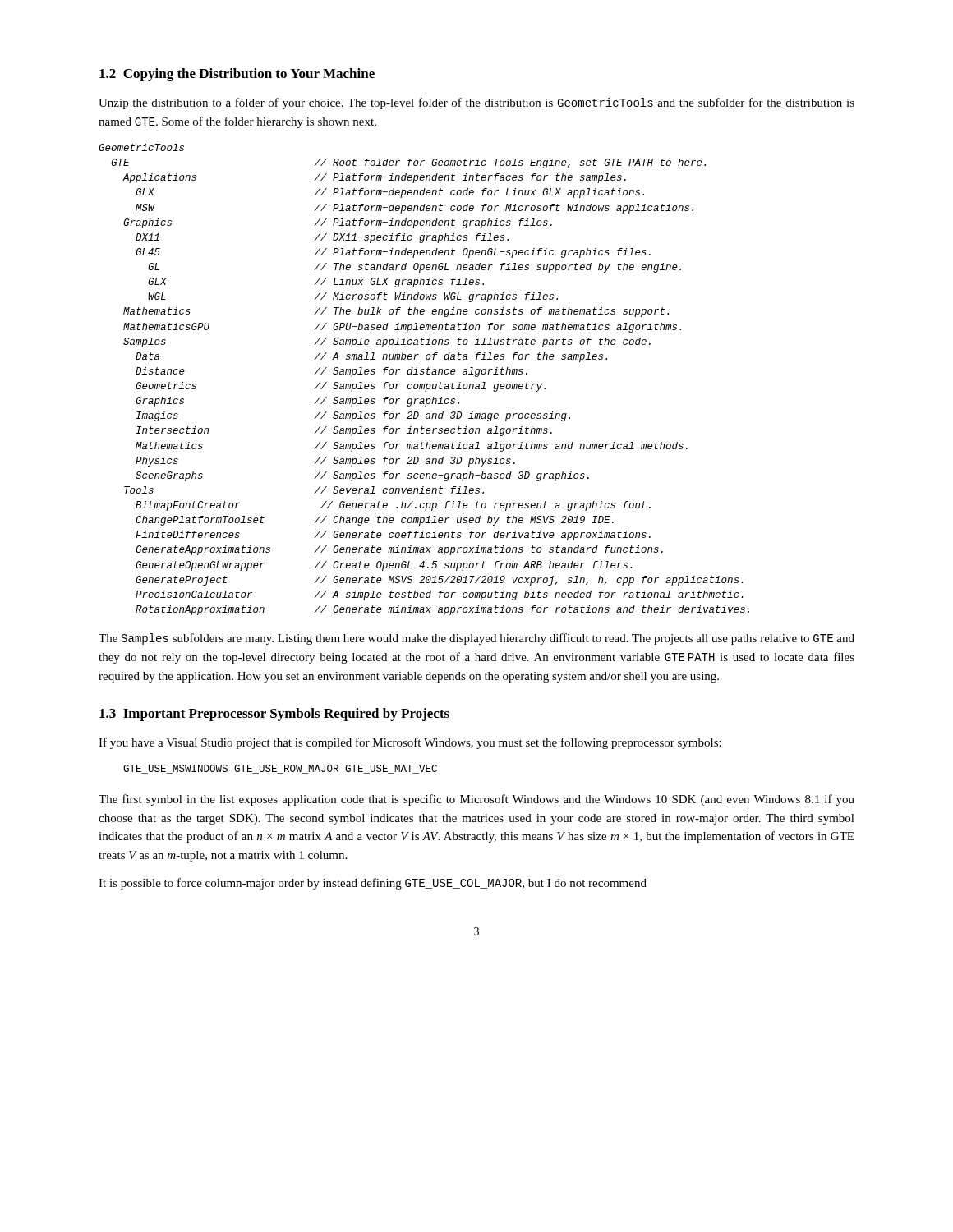Point to the block starting "If you have a Visual Studio project"
The image size is (953, 1232).
pos(476,742)
